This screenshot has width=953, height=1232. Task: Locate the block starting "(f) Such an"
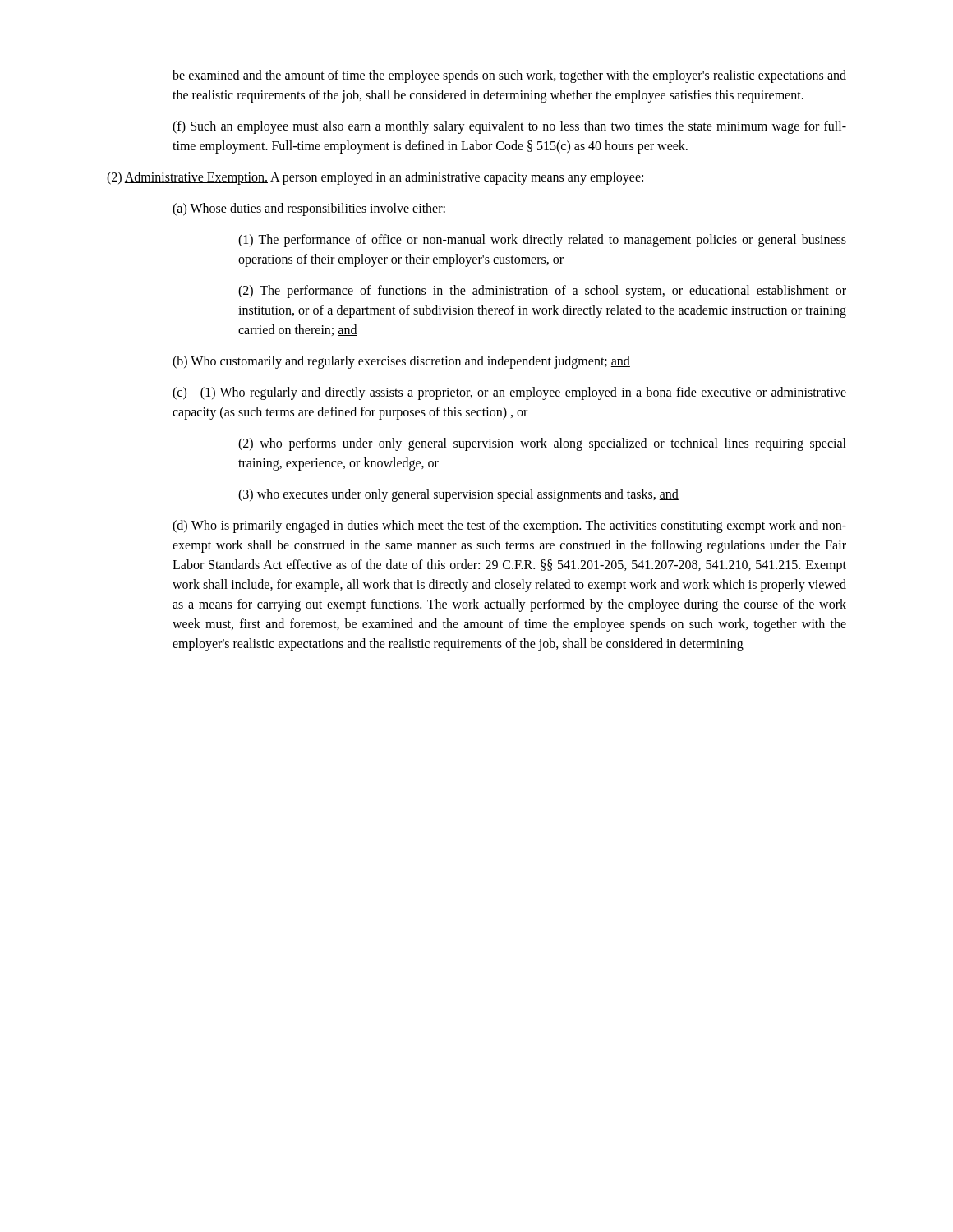pos(509,136)
